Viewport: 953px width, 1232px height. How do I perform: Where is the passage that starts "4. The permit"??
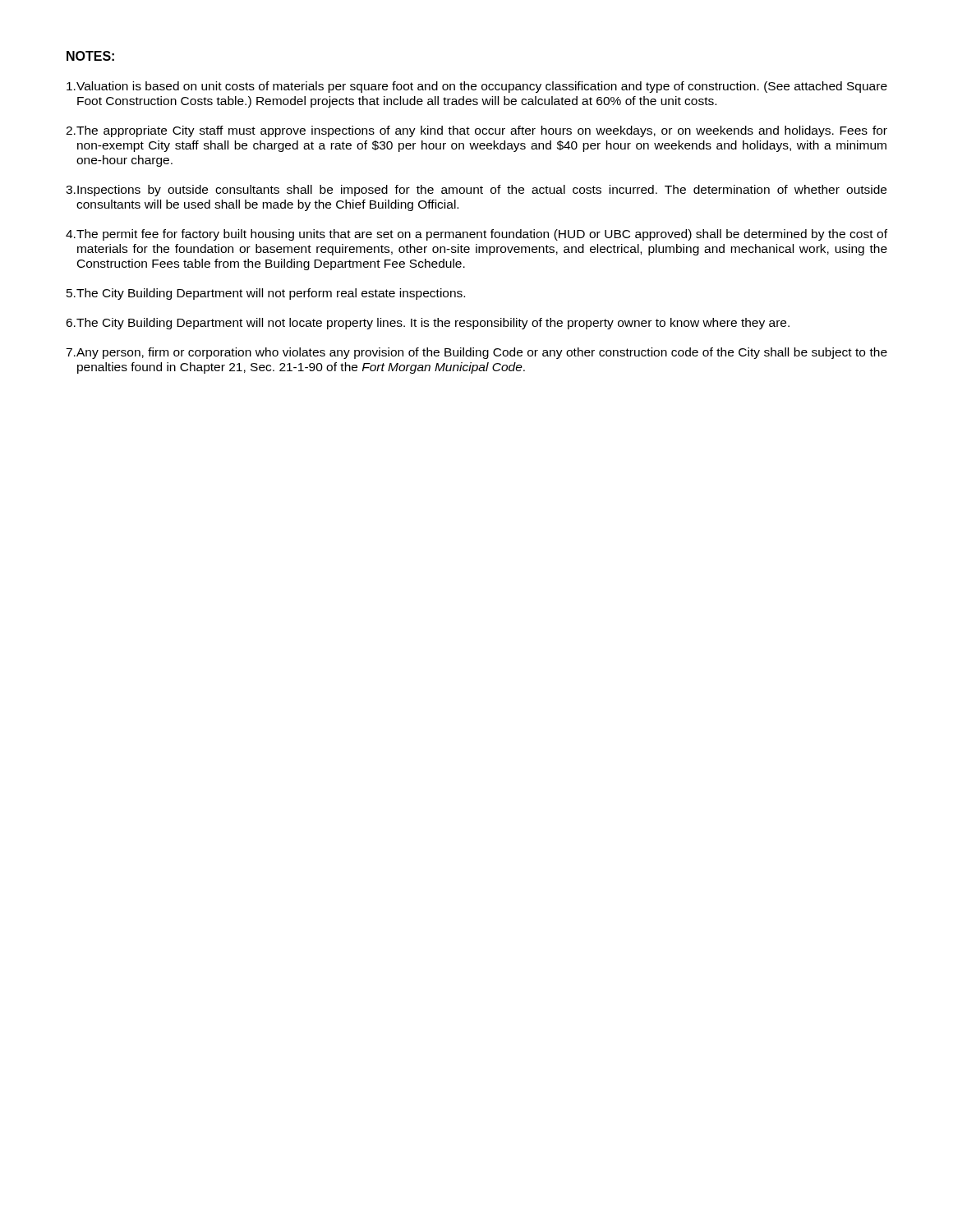476,249
